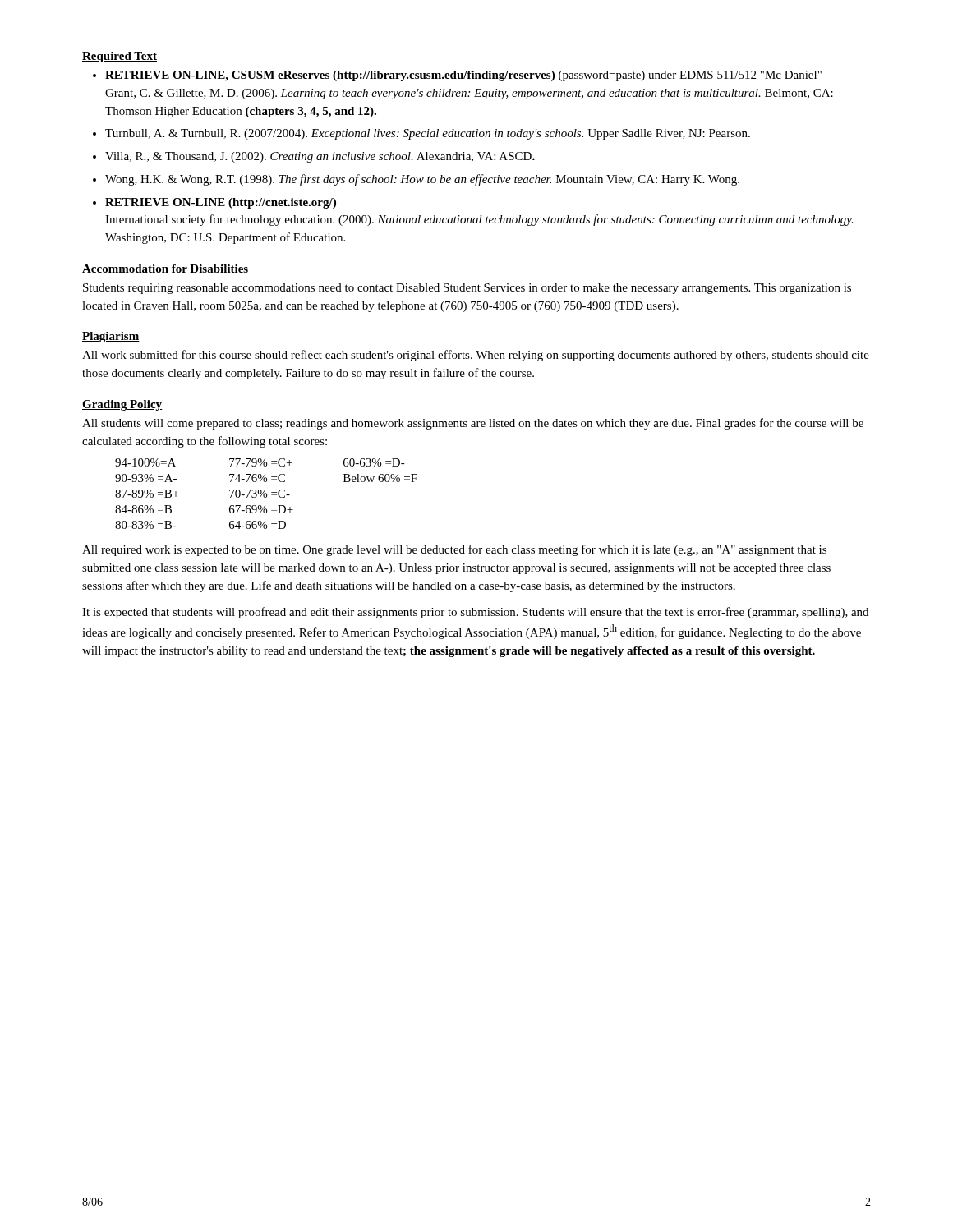Where is the passage that starts "Villa, R., & Thousand,"?
Screen dimensions: 1232x953
[x=320, y=156]
